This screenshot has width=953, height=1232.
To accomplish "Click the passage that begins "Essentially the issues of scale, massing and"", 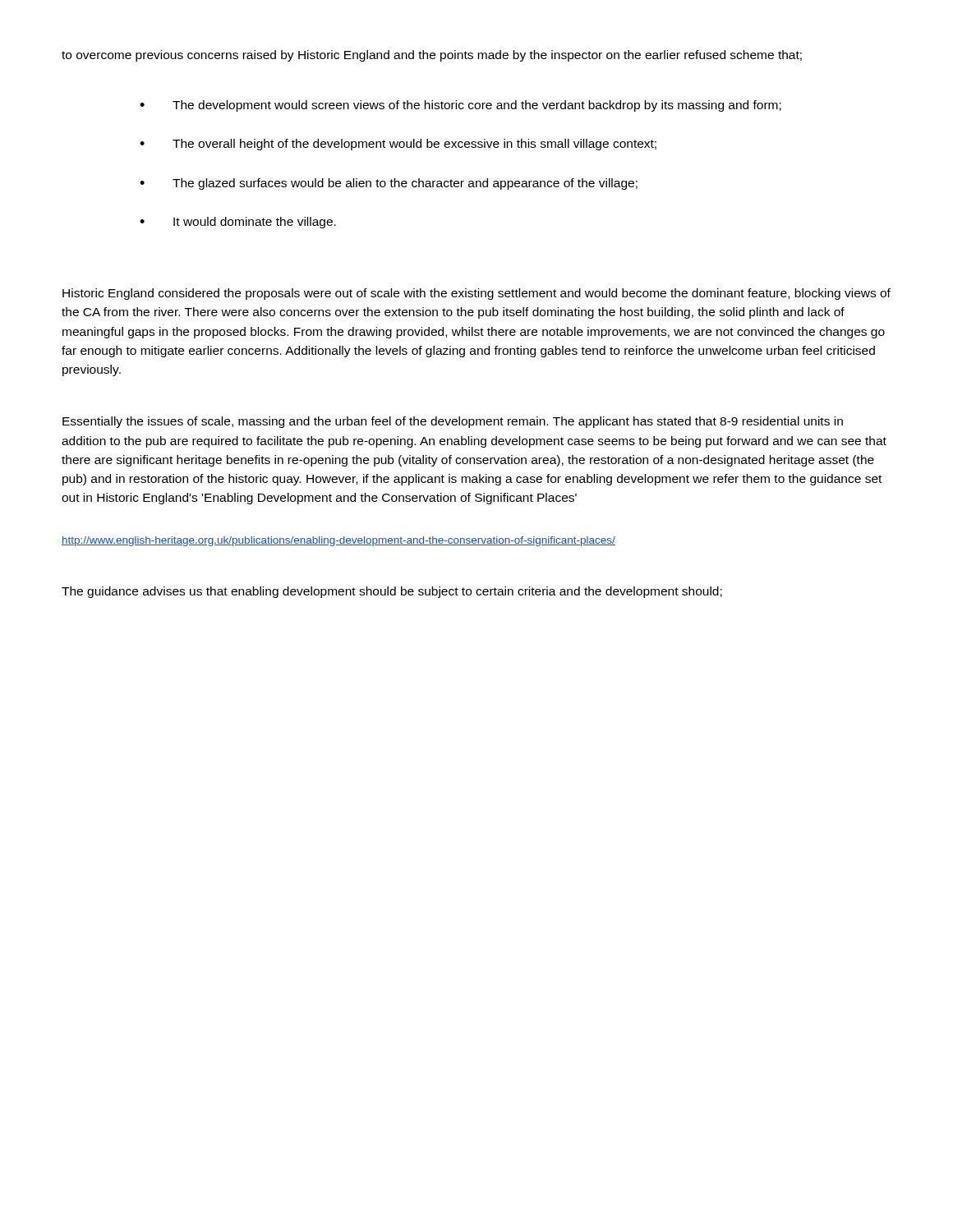I will [474, 459].
